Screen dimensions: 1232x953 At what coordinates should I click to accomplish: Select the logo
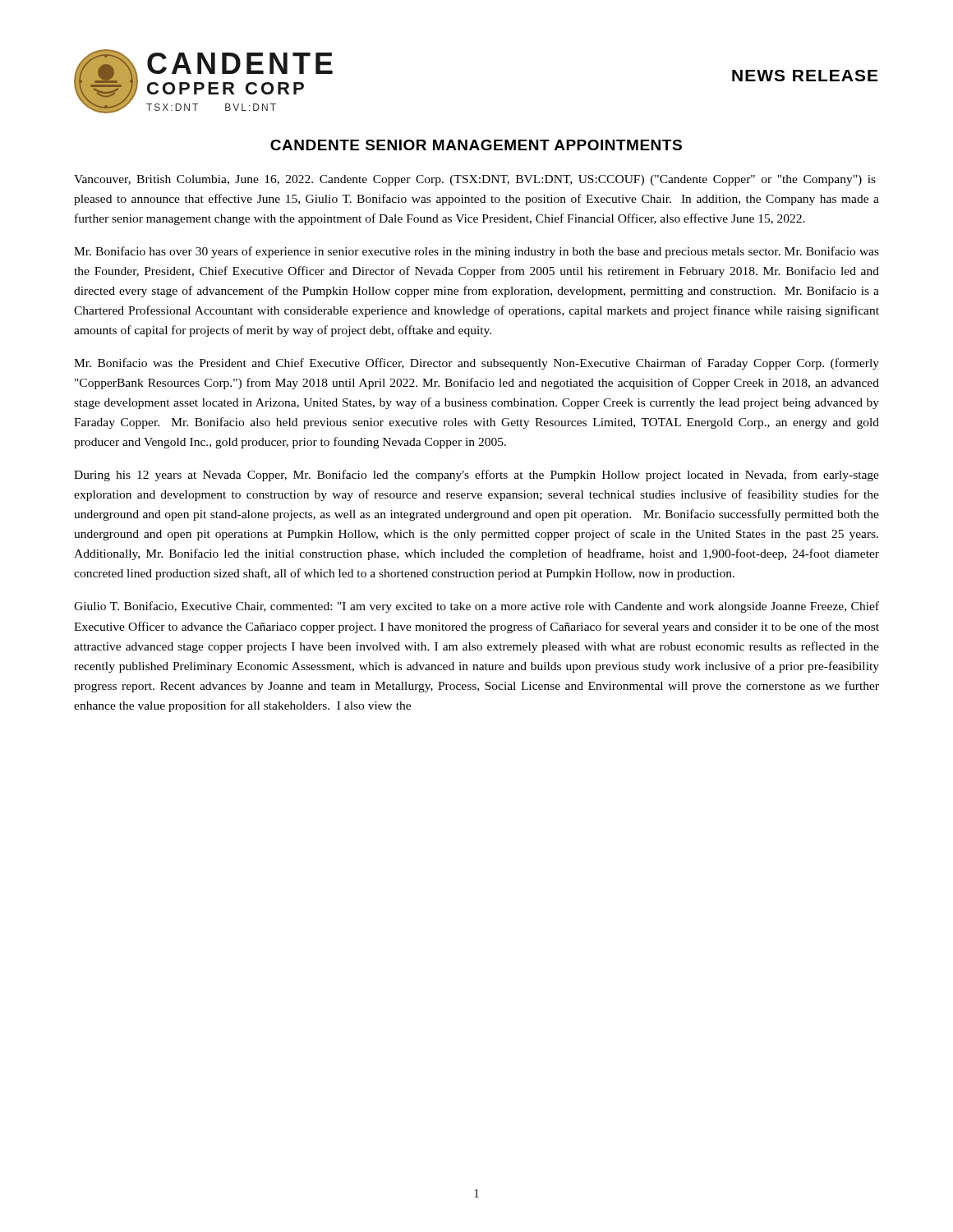click(x=205, y=81)
